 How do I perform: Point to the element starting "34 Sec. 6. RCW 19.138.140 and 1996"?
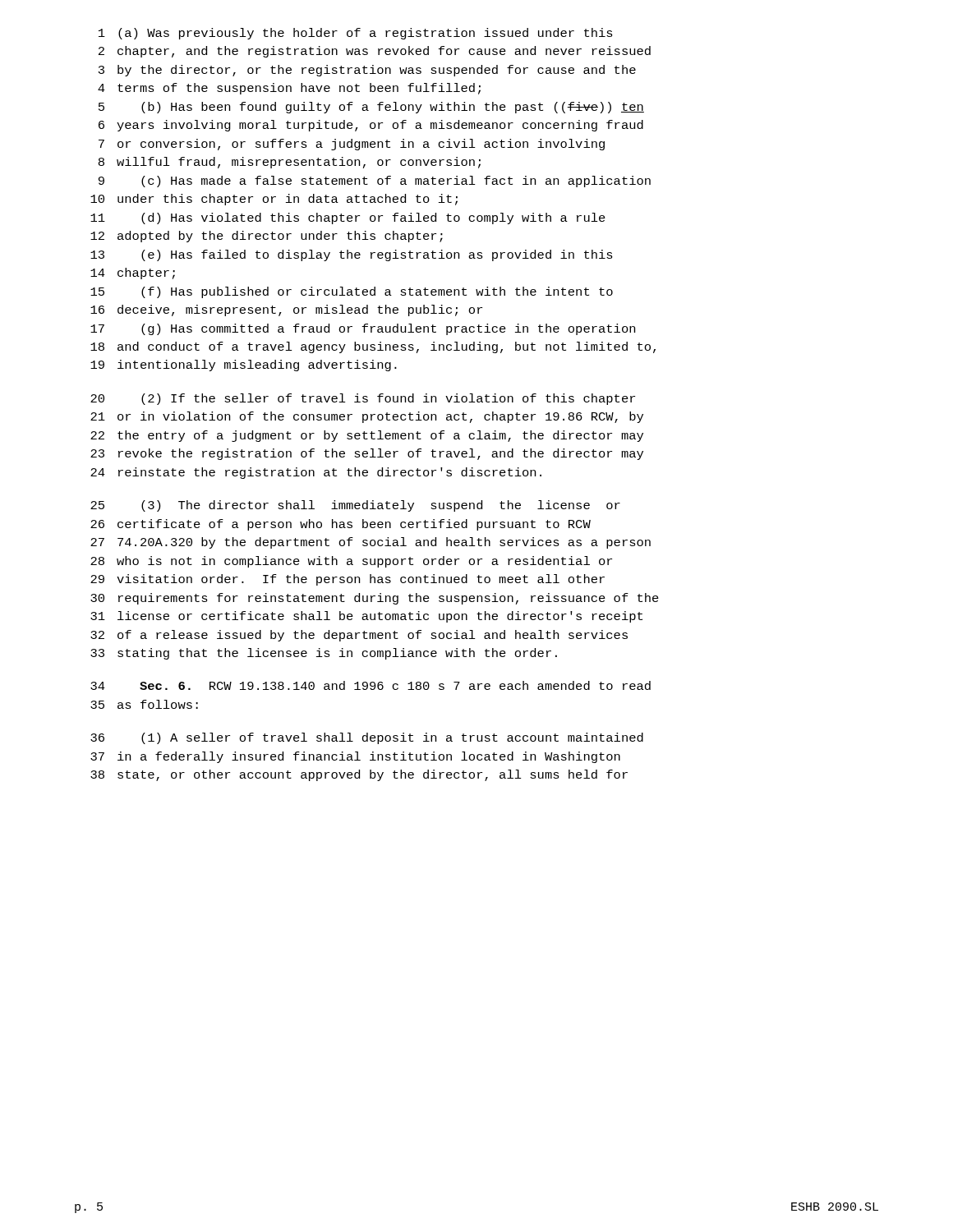(476, 687)
